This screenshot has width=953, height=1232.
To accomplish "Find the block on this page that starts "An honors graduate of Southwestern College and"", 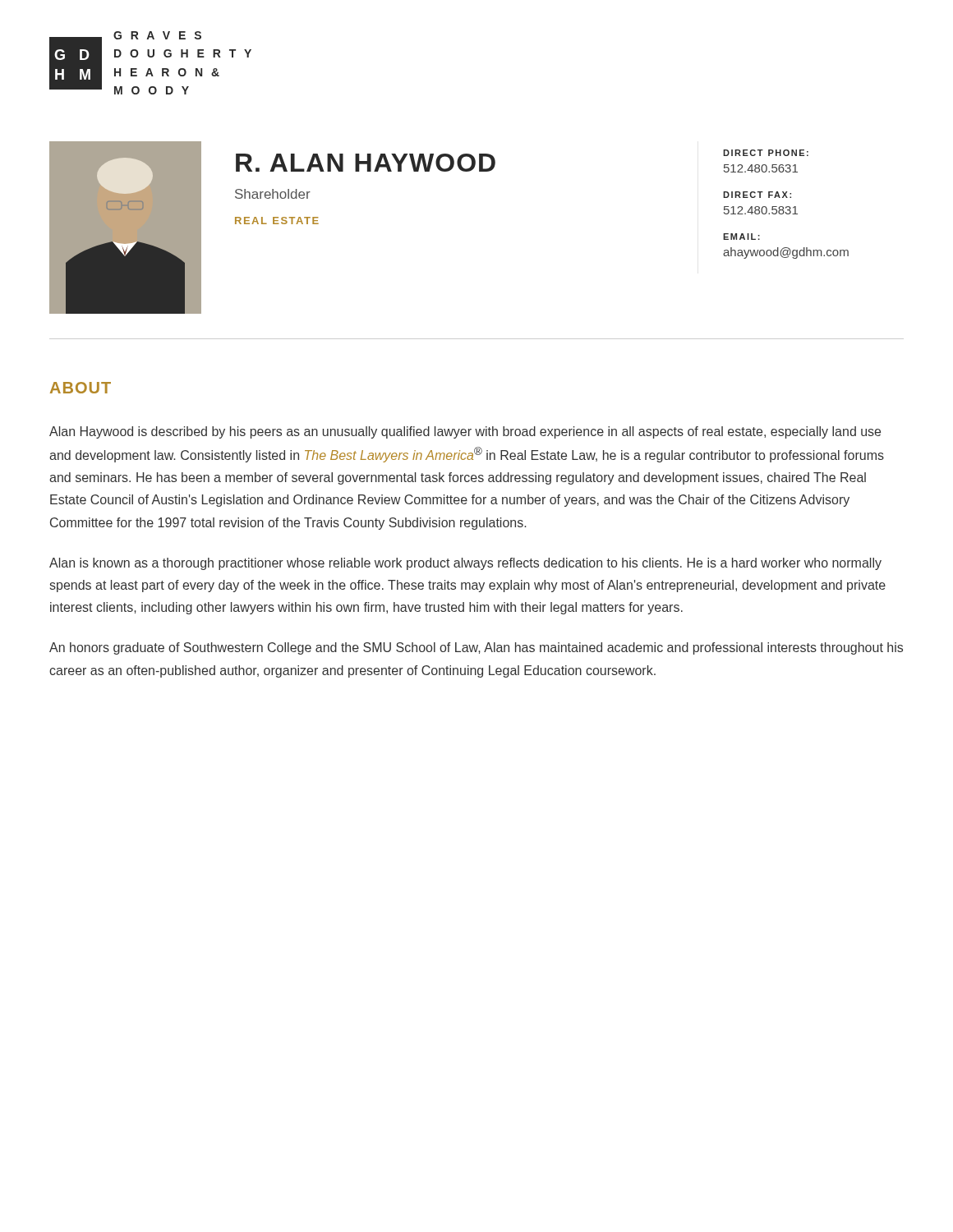I will point(476,659).
